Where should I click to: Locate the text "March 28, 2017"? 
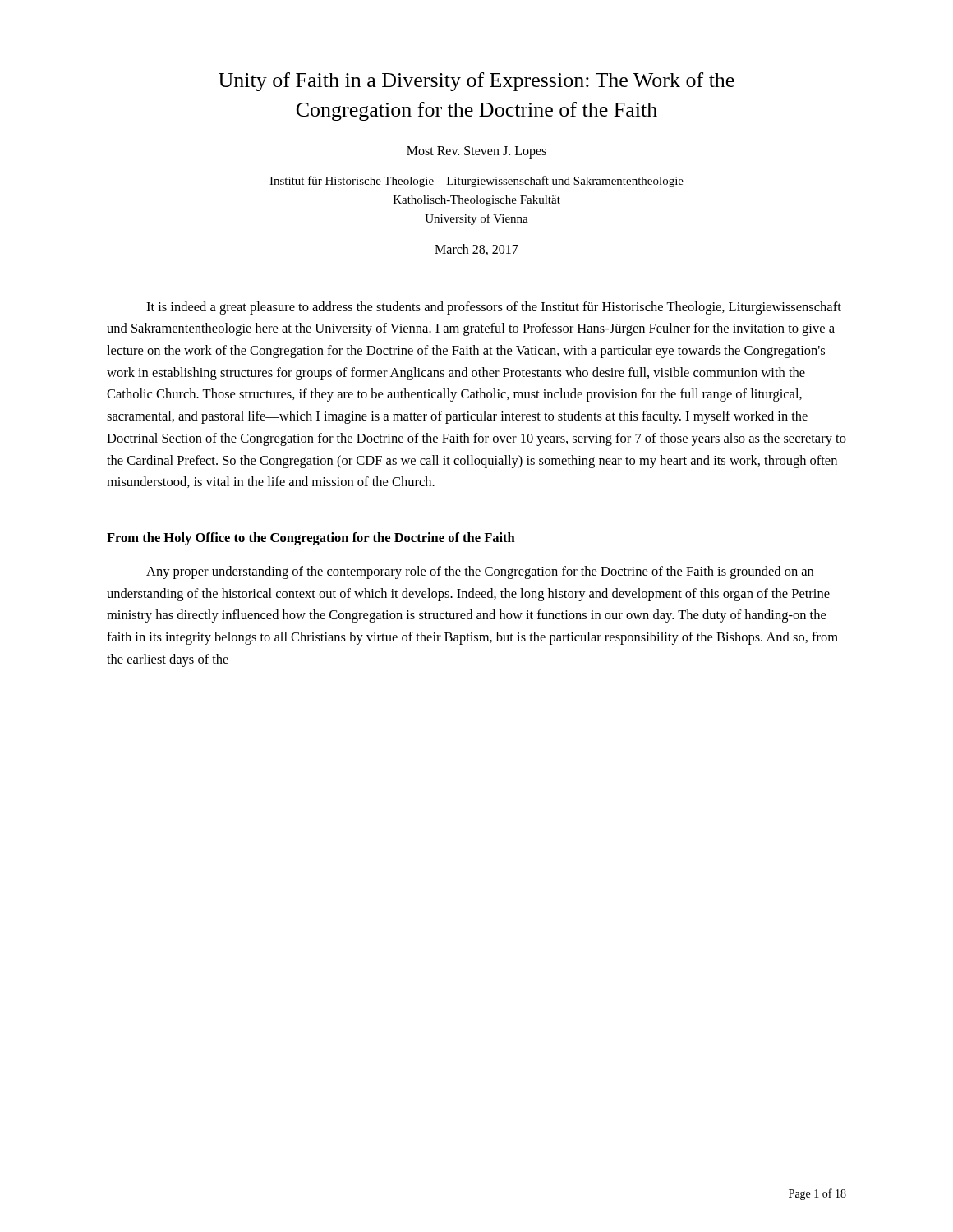click(x=476, y=249)
